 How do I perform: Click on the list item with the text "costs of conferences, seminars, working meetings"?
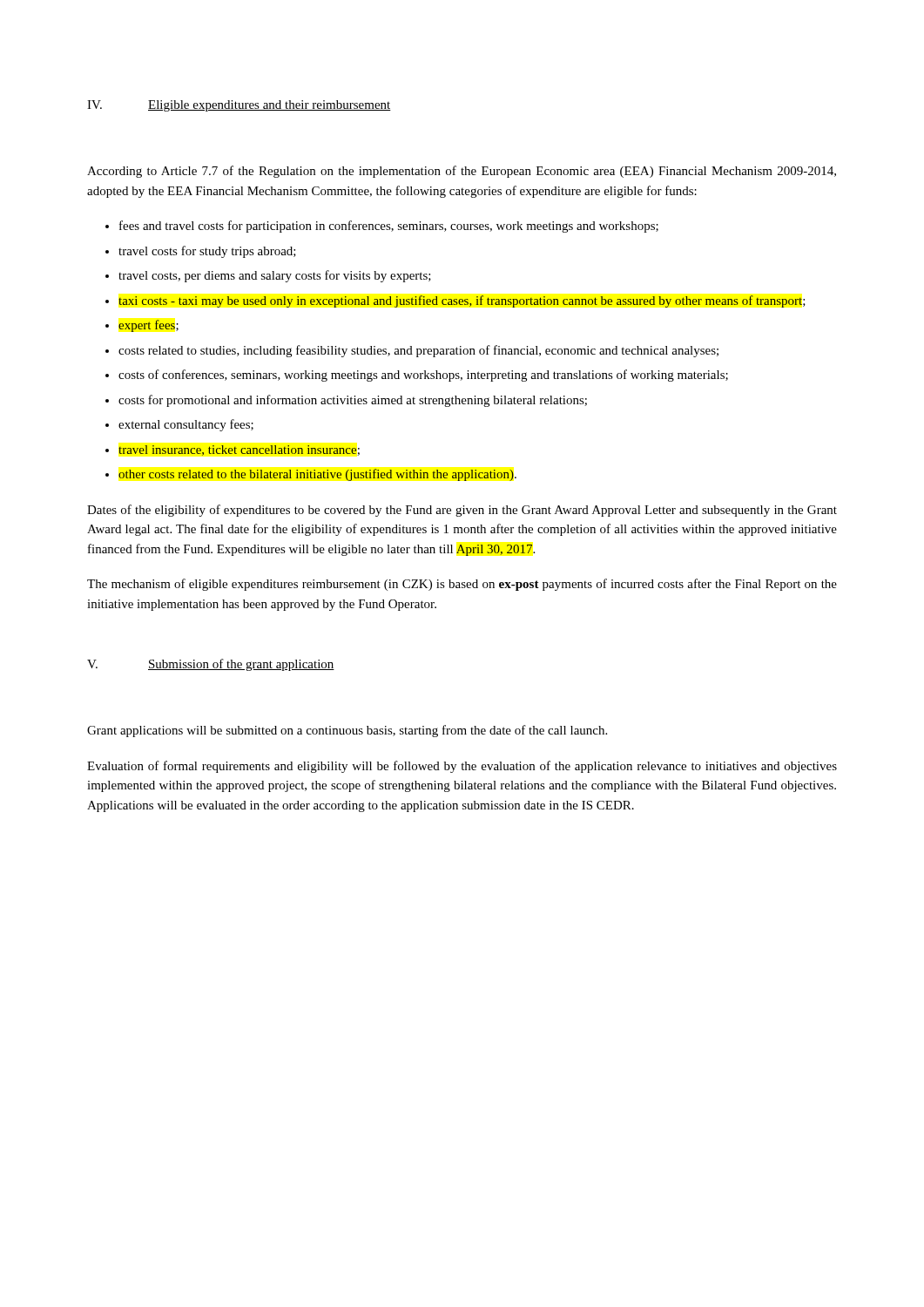[x=424, y=375]
